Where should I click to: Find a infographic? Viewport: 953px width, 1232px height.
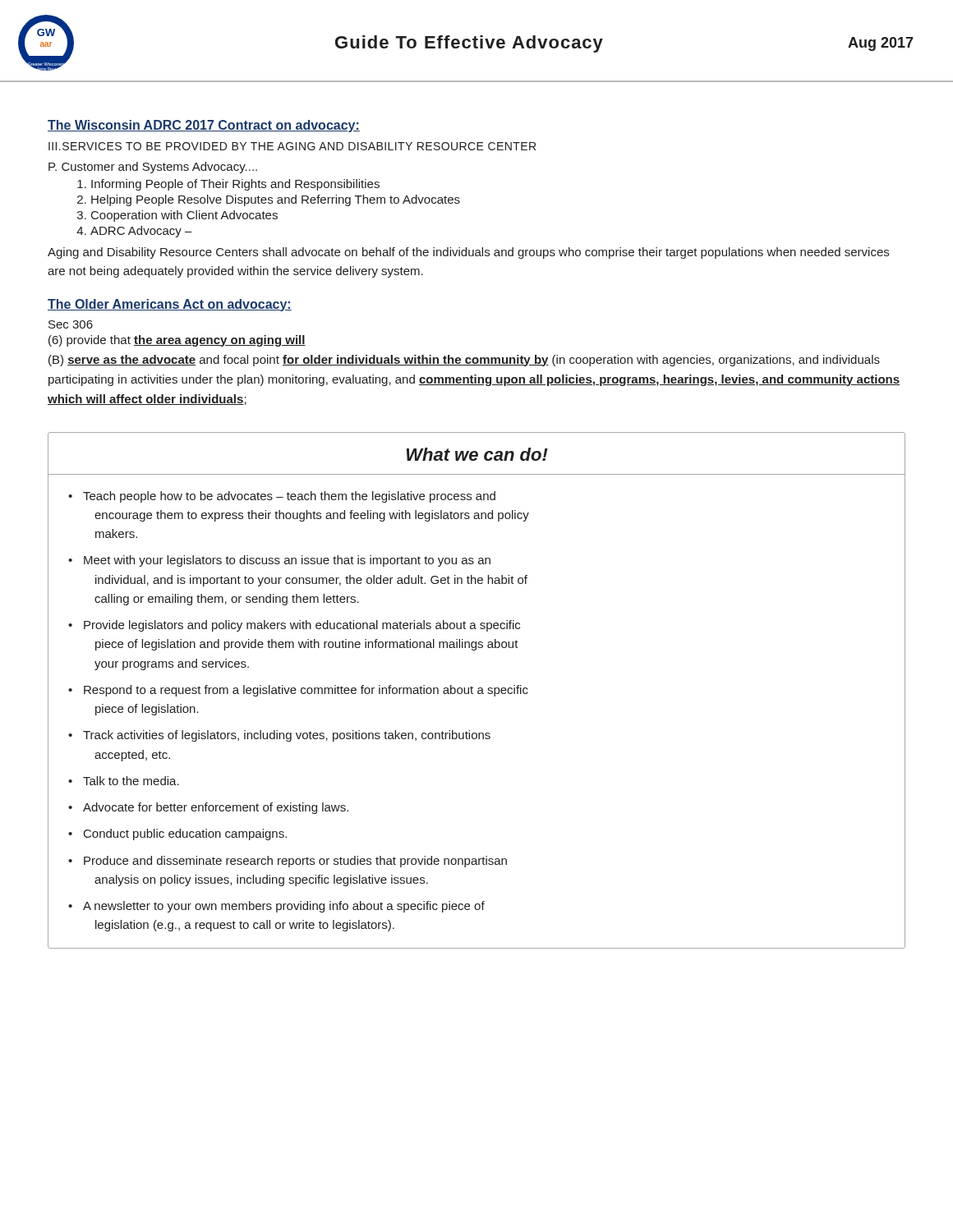(x=476, y=690)
